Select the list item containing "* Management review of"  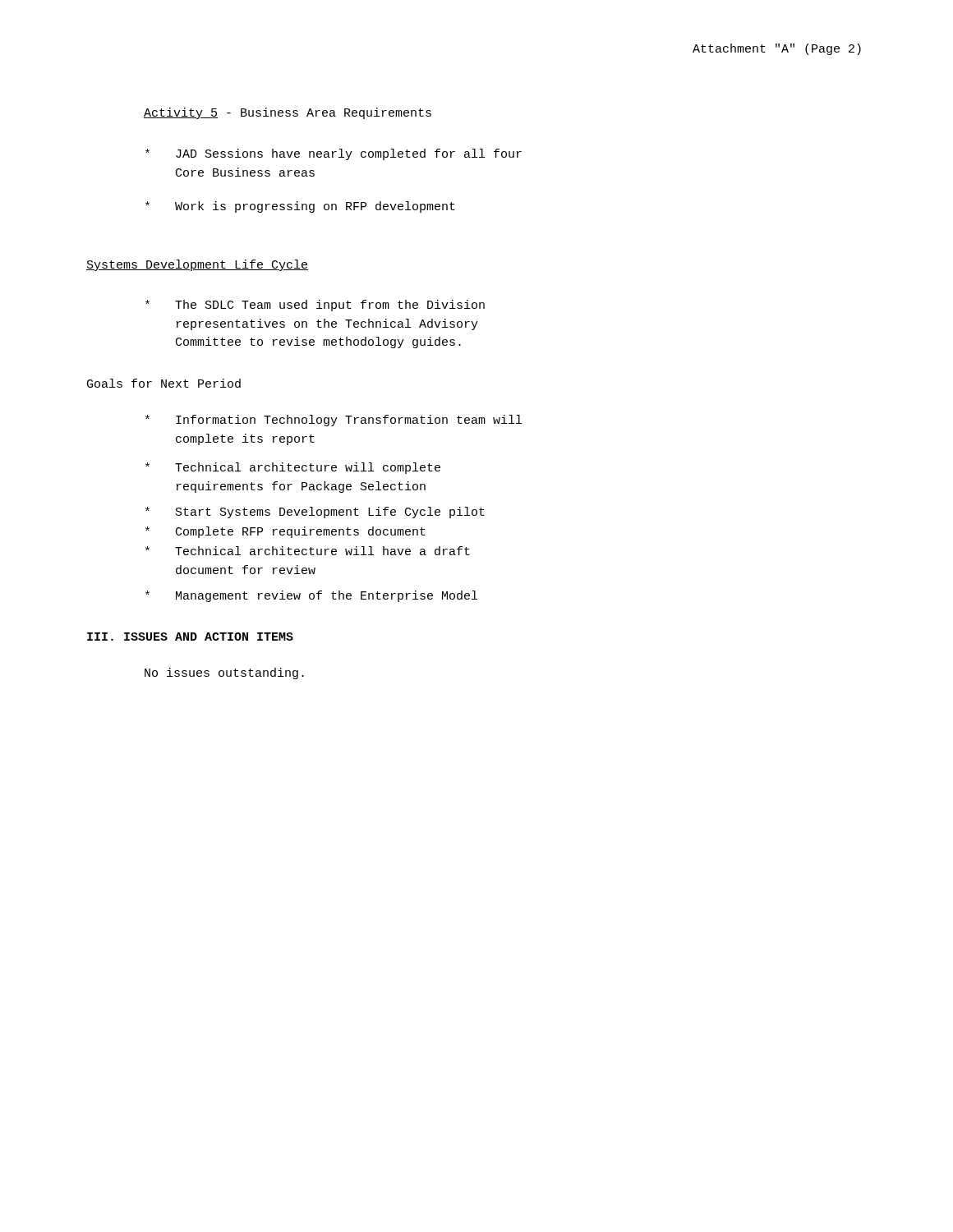pyautogui.click(x=311, y=596)
